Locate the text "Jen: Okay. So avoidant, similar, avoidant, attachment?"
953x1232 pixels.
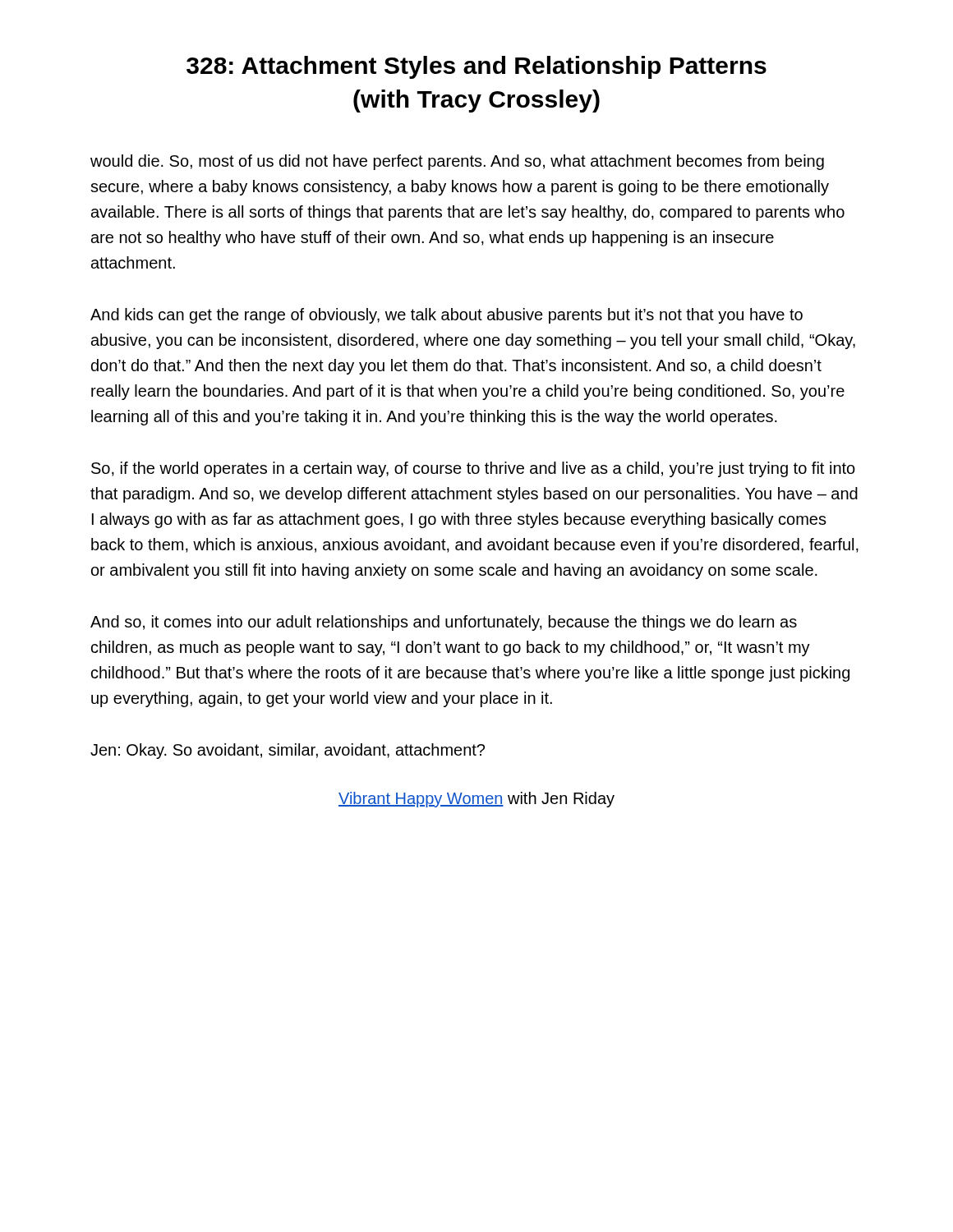(288, 750)
